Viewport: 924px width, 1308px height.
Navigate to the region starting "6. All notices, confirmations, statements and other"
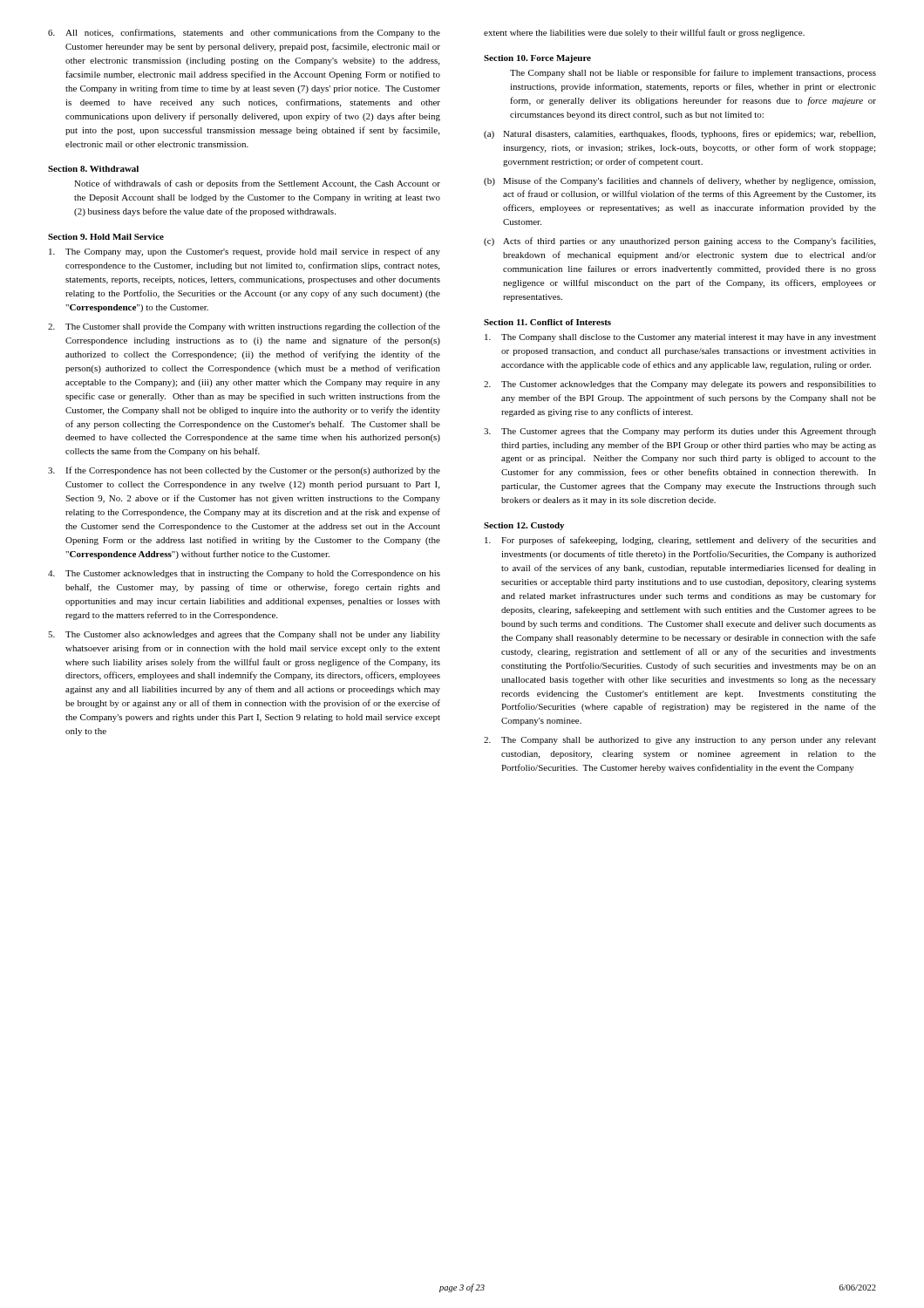point(244,89)
